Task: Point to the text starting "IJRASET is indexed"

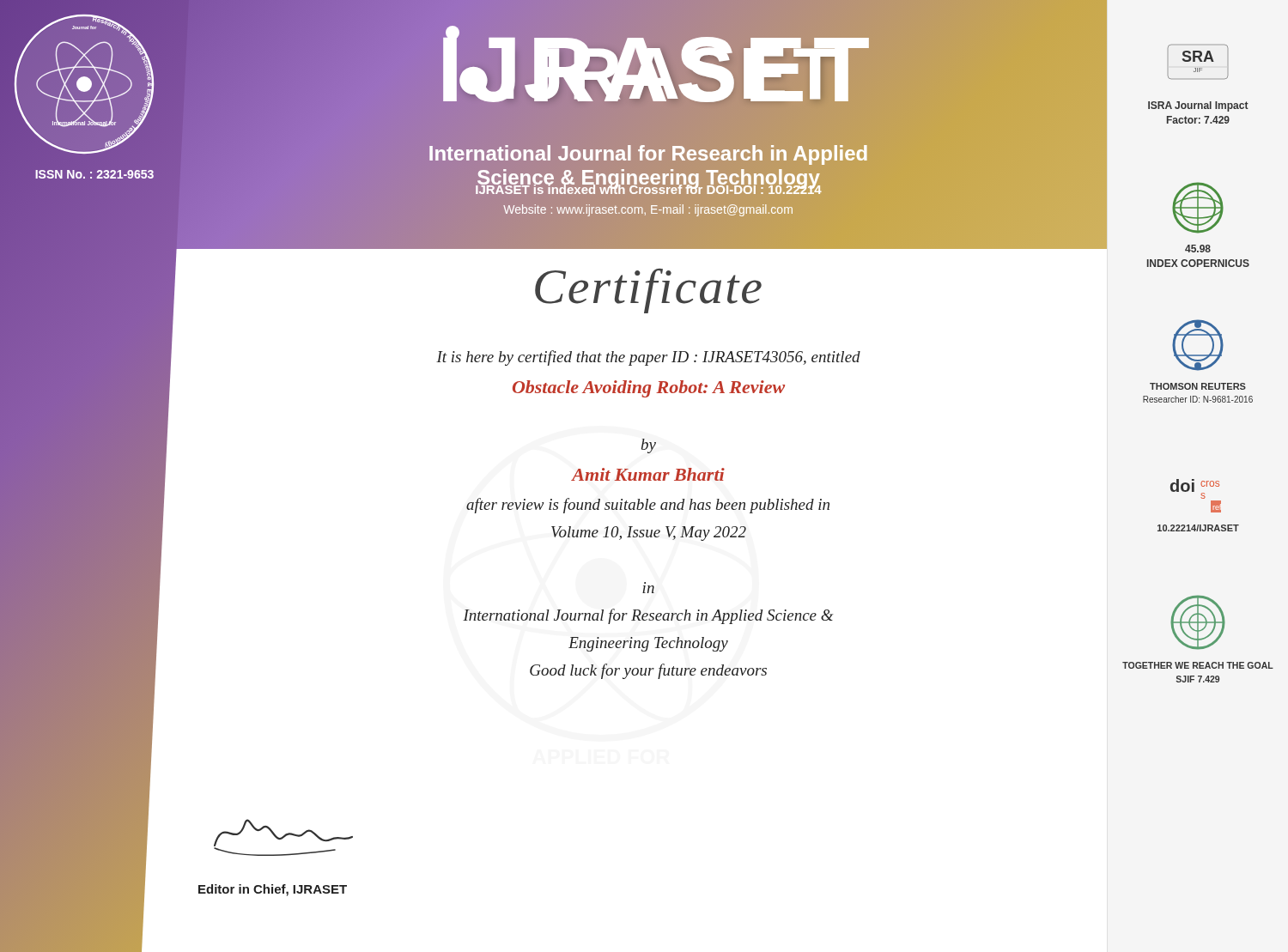Action: tap(648, 189)
